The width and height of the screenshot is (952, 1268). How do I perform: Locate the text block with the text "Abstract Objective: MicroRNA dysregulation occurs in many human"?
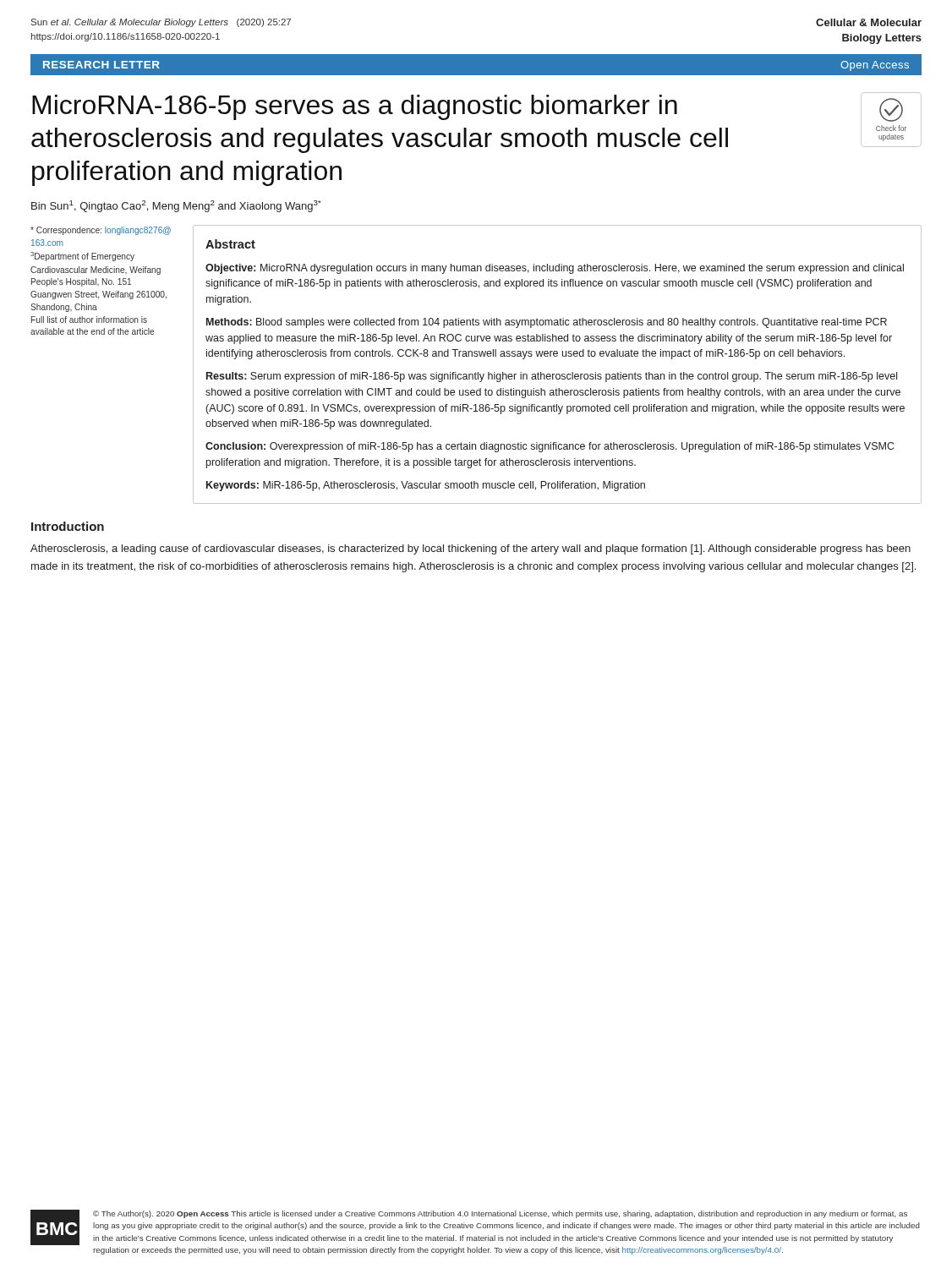(x=557, y=364)
